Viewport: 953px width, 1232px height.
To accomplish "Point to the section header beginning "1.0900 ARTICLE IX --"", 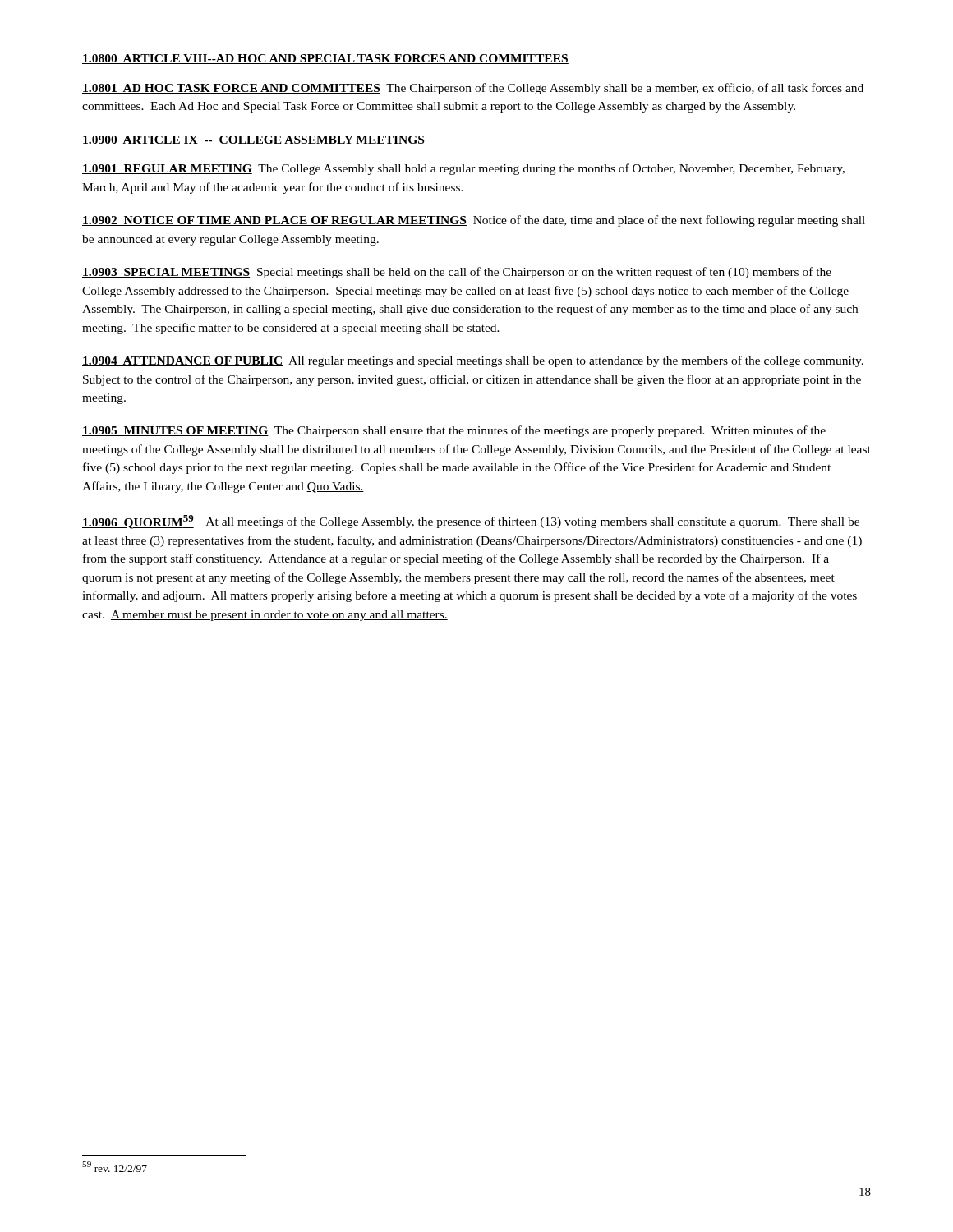I will tap(253, 139).
